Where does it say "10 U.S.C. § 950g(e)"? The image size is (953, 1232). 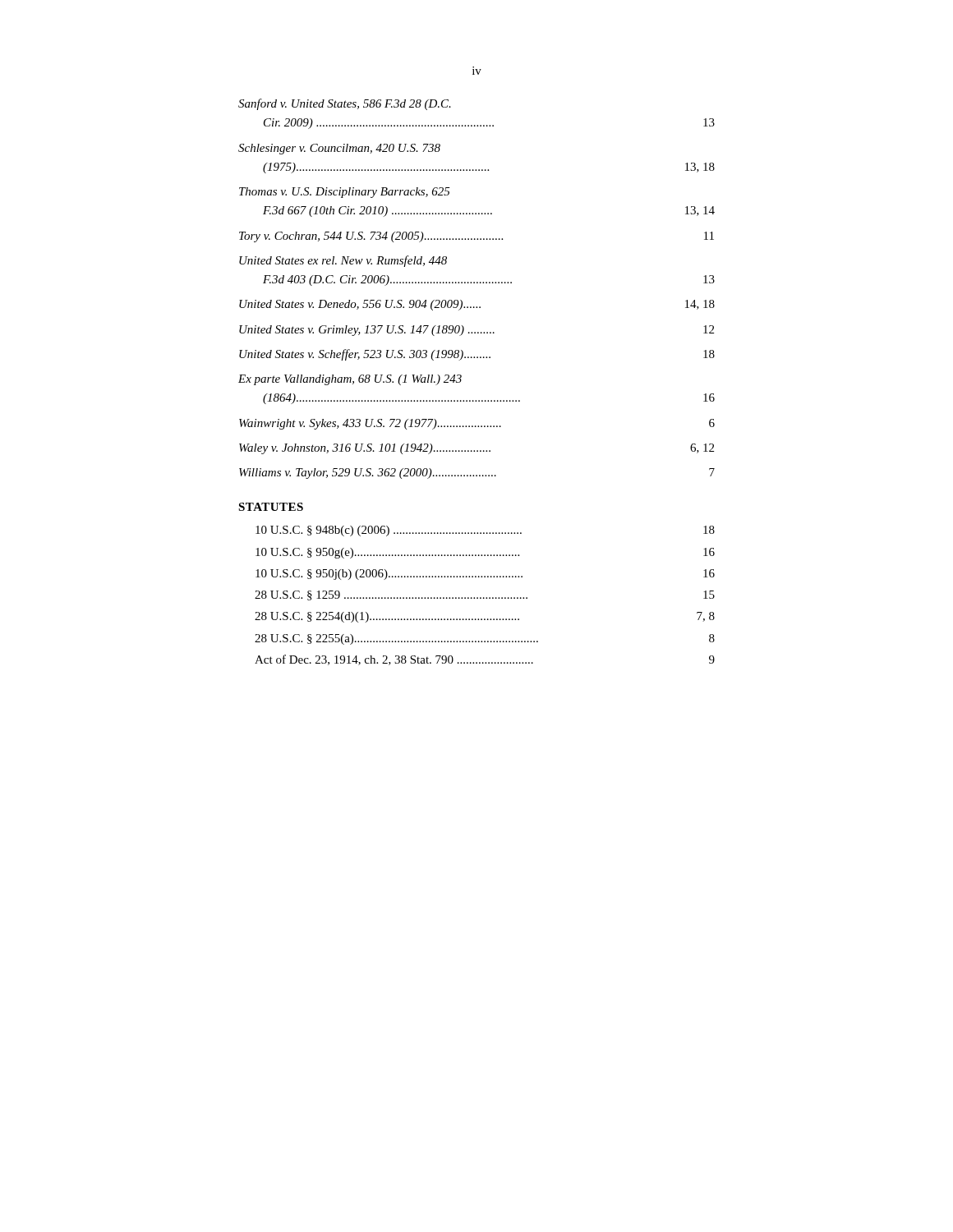tap(485, 552)
